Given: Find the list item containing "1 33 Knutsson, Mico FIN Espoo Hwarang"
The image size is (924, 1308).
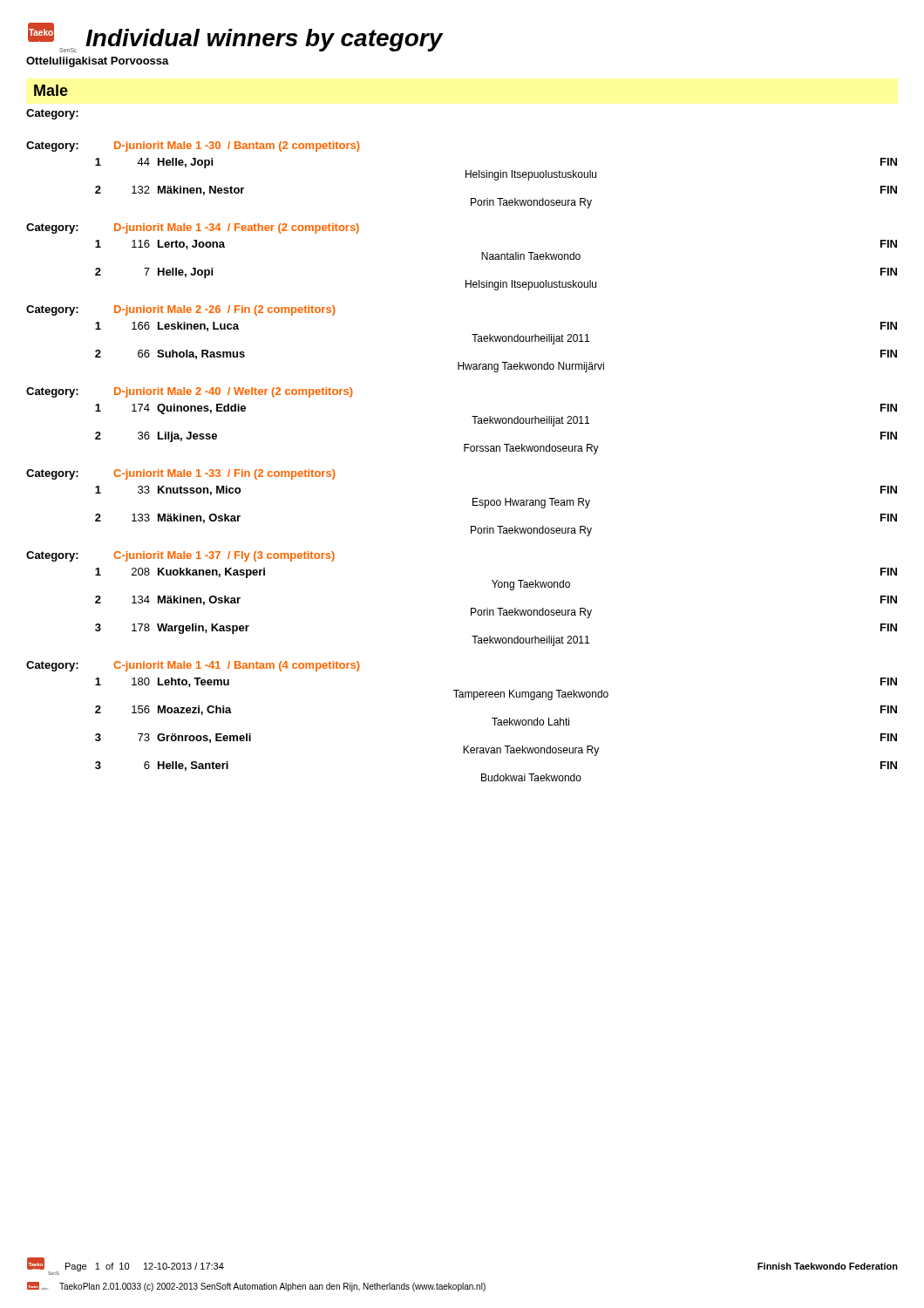Looking at the screenshot, I should point(462,496).
